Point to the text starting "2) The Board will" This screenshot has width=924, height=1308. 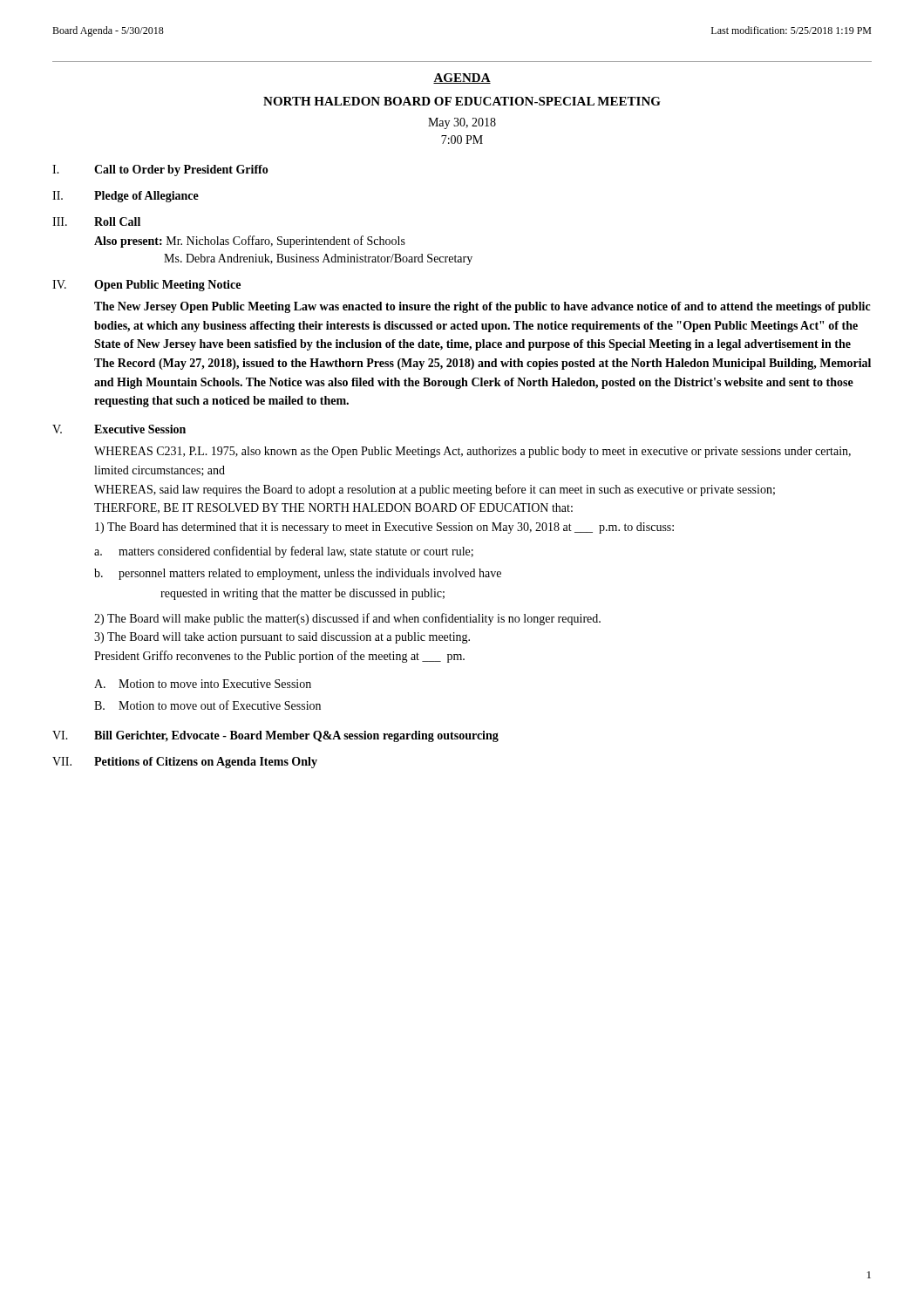pyautogui.click(x=348, y=637)
